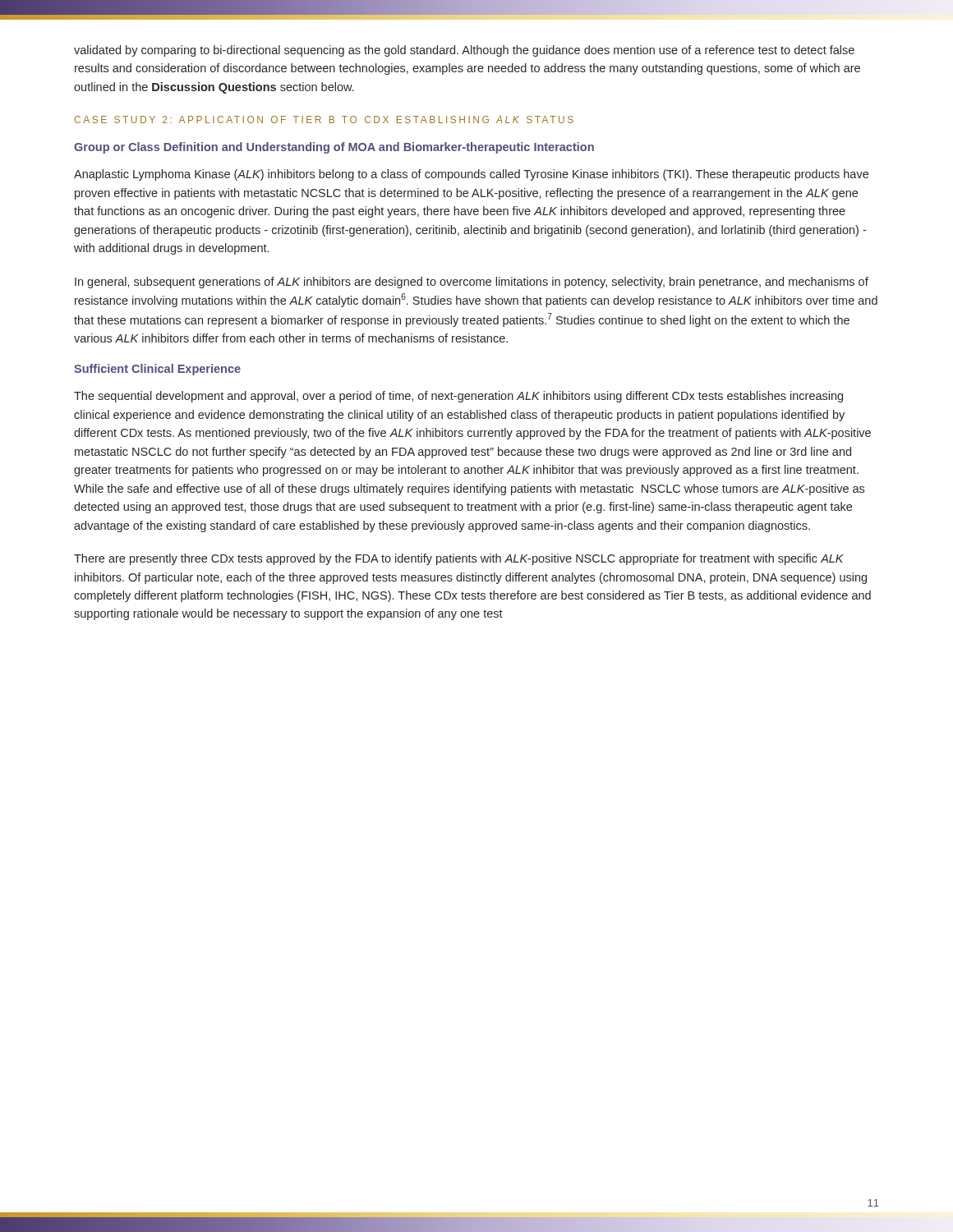The image size is (953, 1232).
Task: Click the section header that begins "CASE STUDY 2: APPLICATION OF TIER"
Action: click(325, 120)
